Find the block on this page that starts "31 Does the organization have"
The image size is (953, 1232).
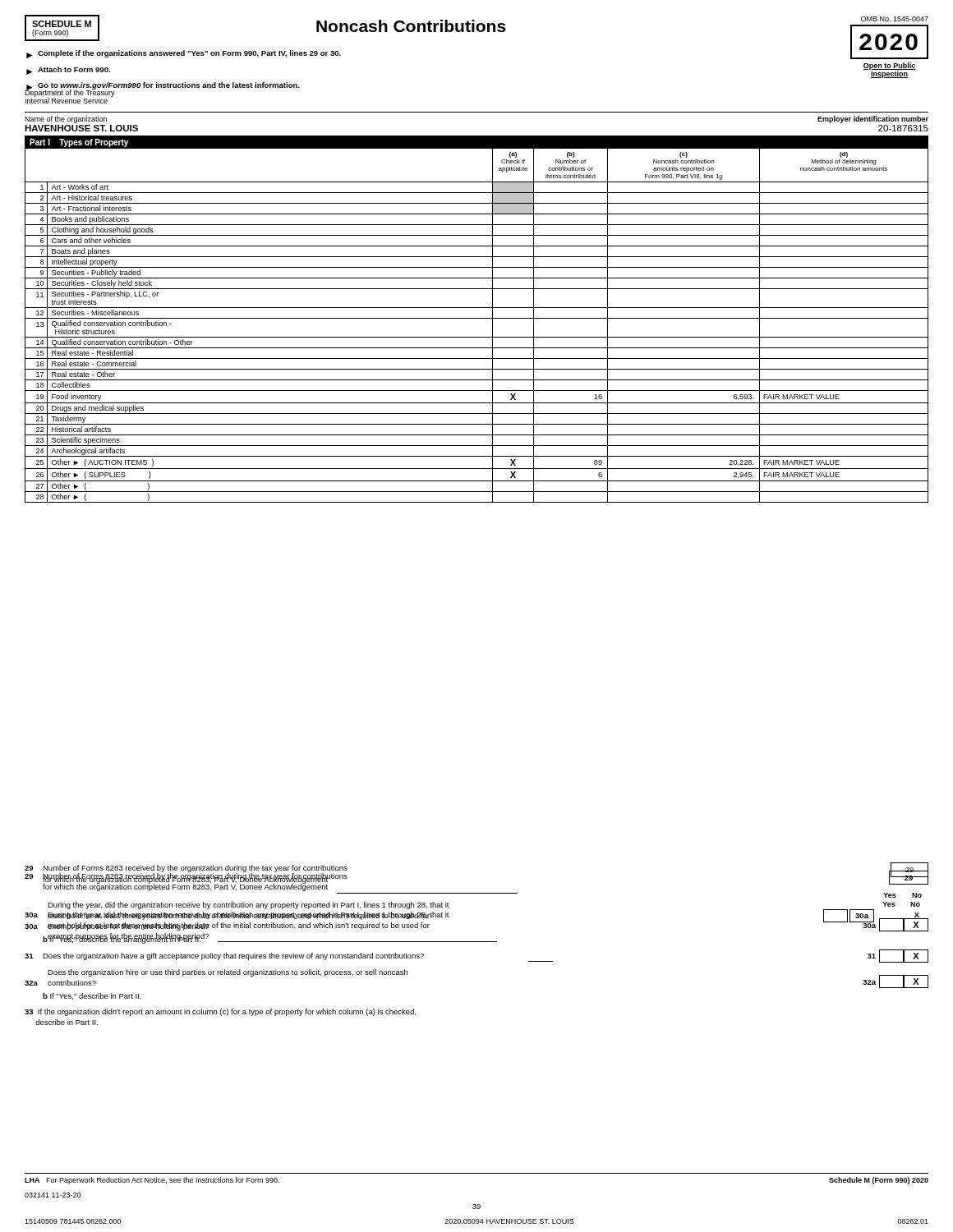(226, 956)
